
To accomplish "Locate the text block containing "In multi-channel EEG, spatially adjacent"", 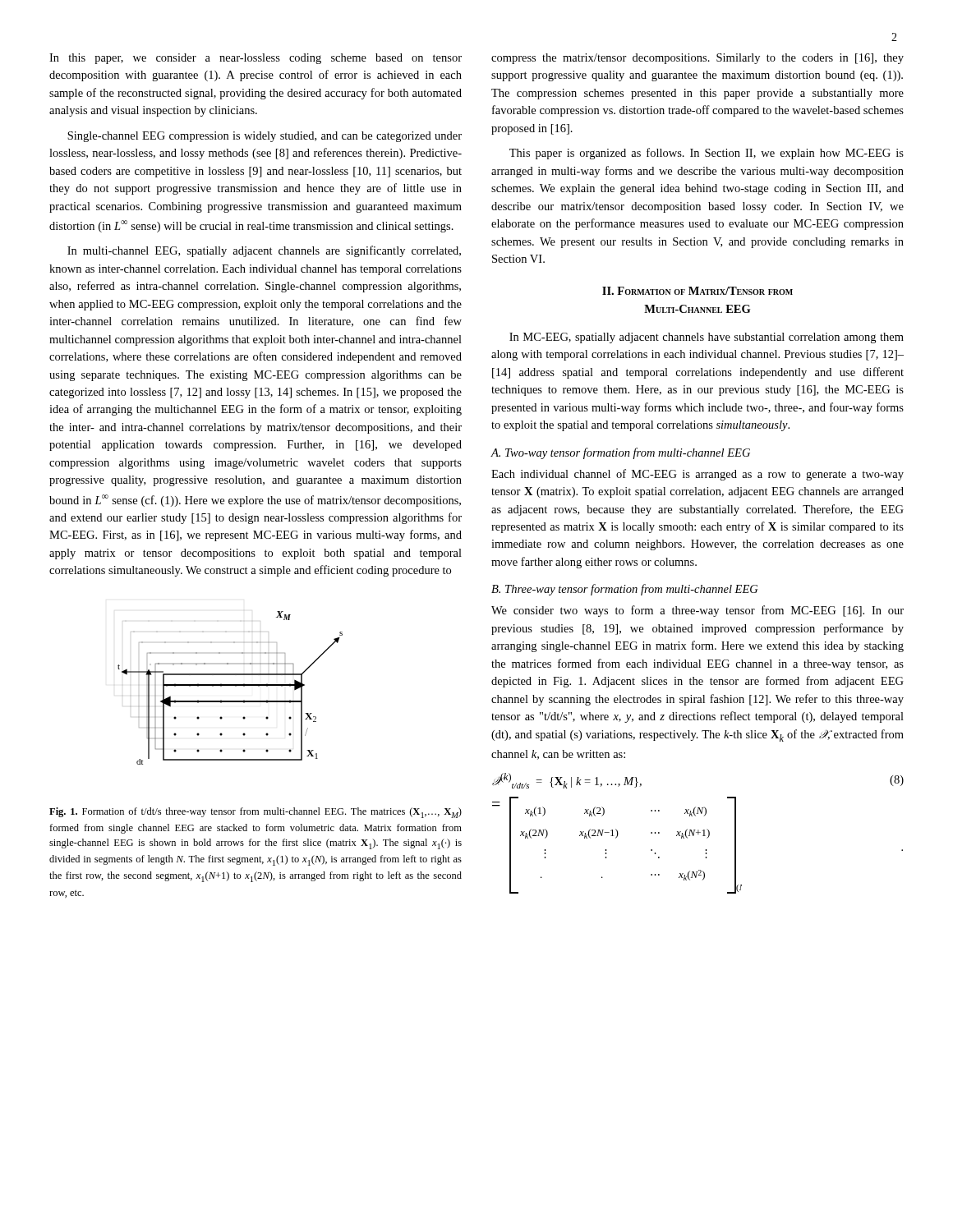I will pos(255,411).
